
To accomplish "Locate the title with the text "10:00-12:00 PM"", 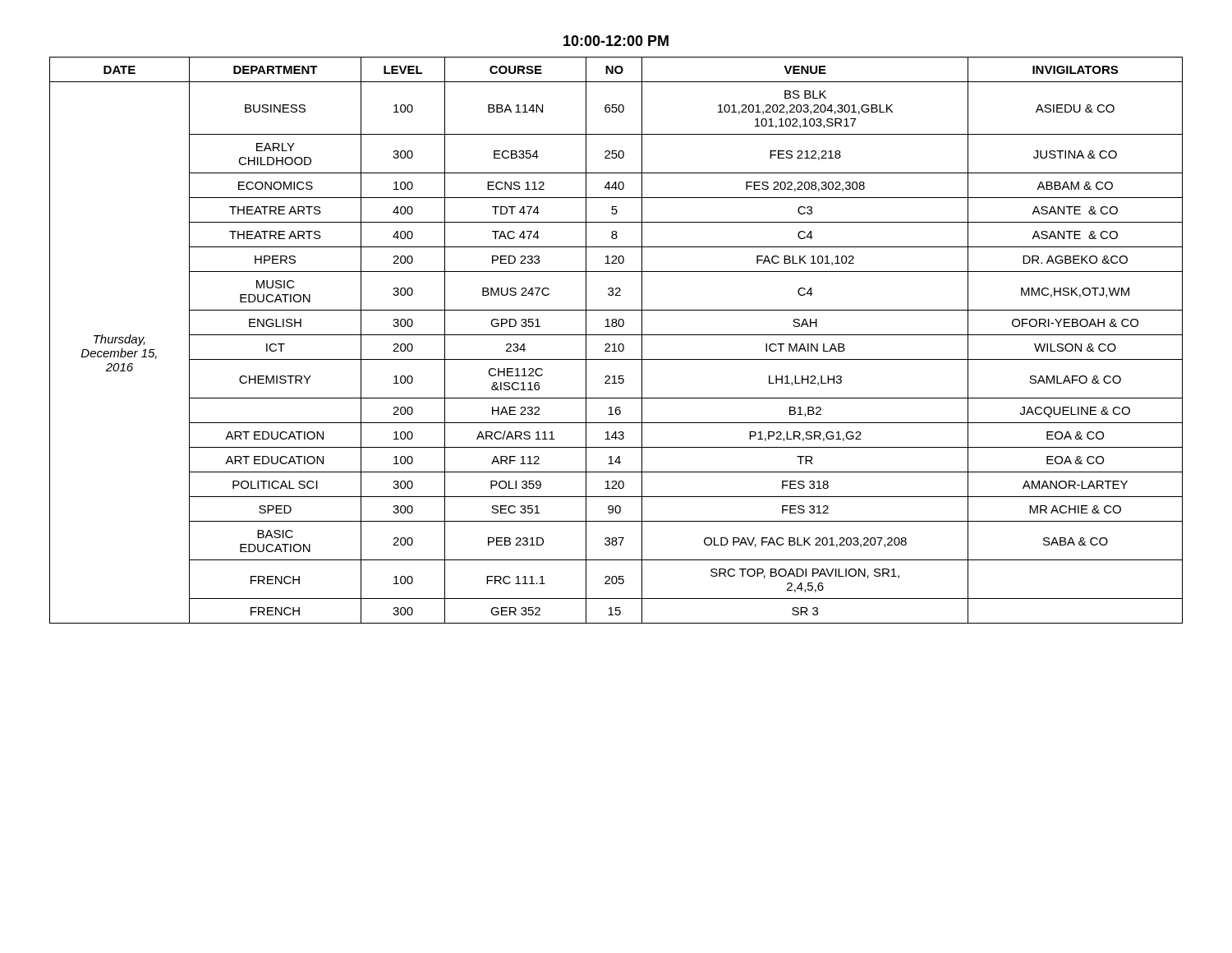I will coord(616,41).
